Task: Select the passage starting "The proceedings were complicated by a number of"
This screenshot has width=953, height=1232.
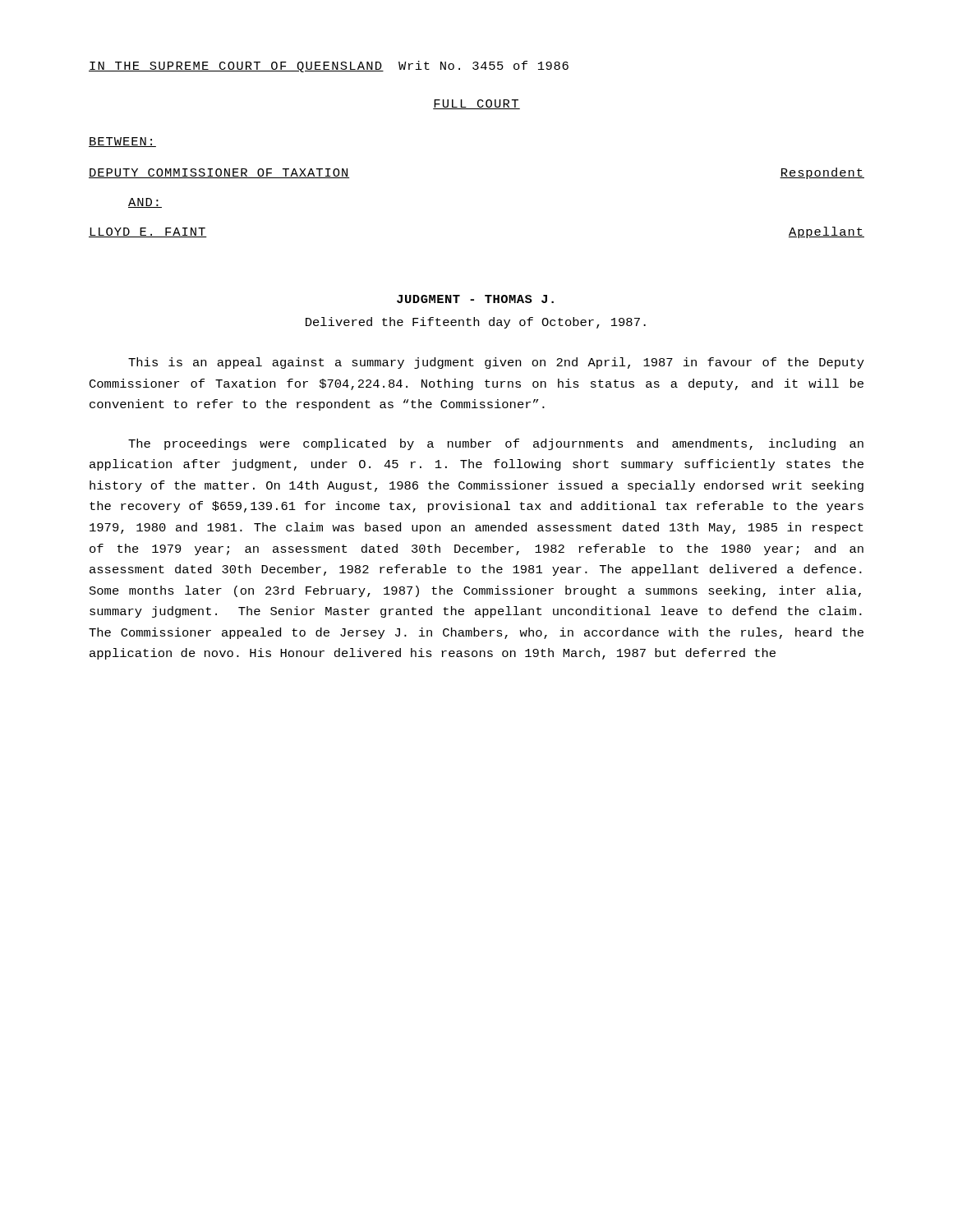Action: (476, 549)
